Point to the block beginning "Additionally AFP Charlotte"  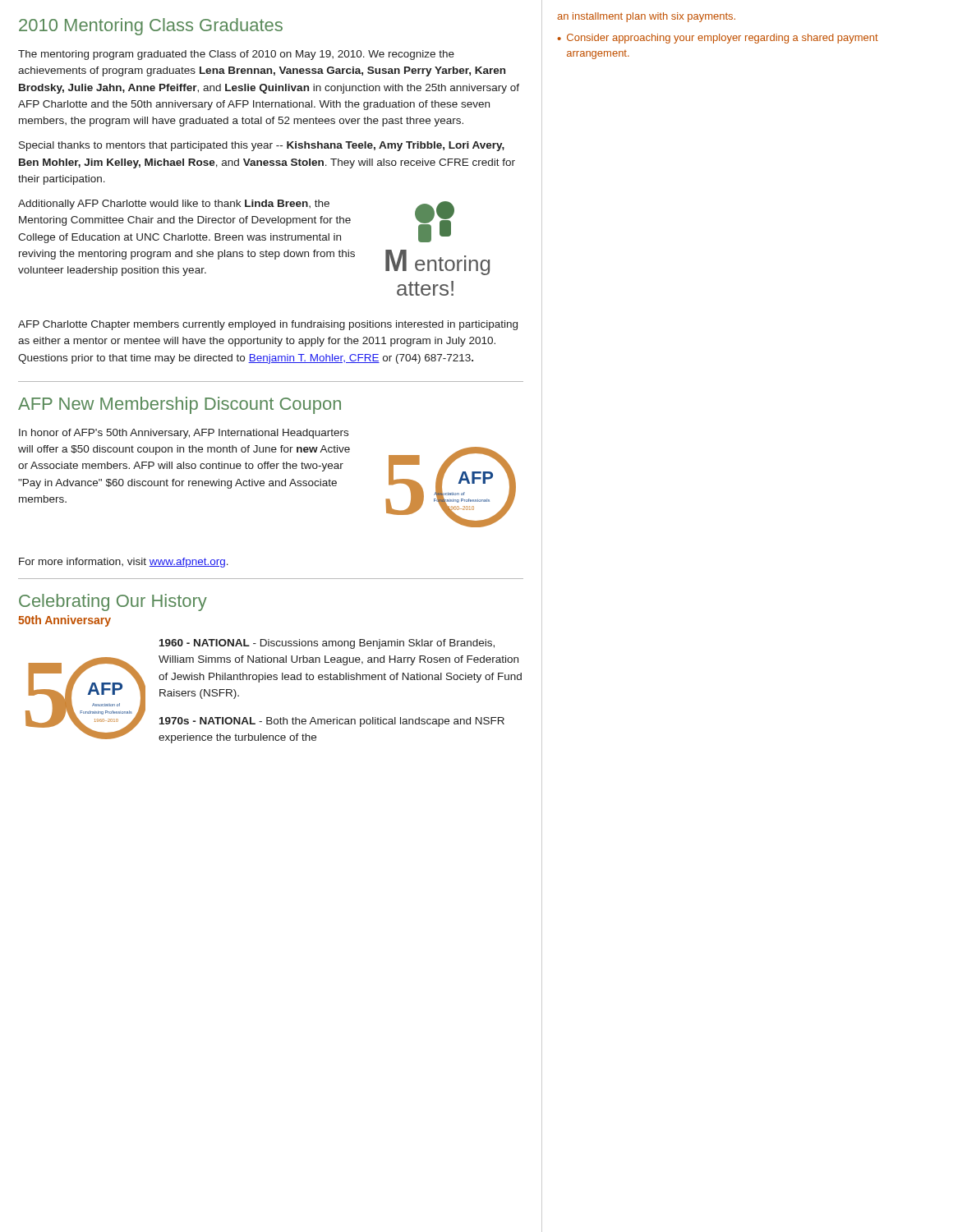pos(187,237)
